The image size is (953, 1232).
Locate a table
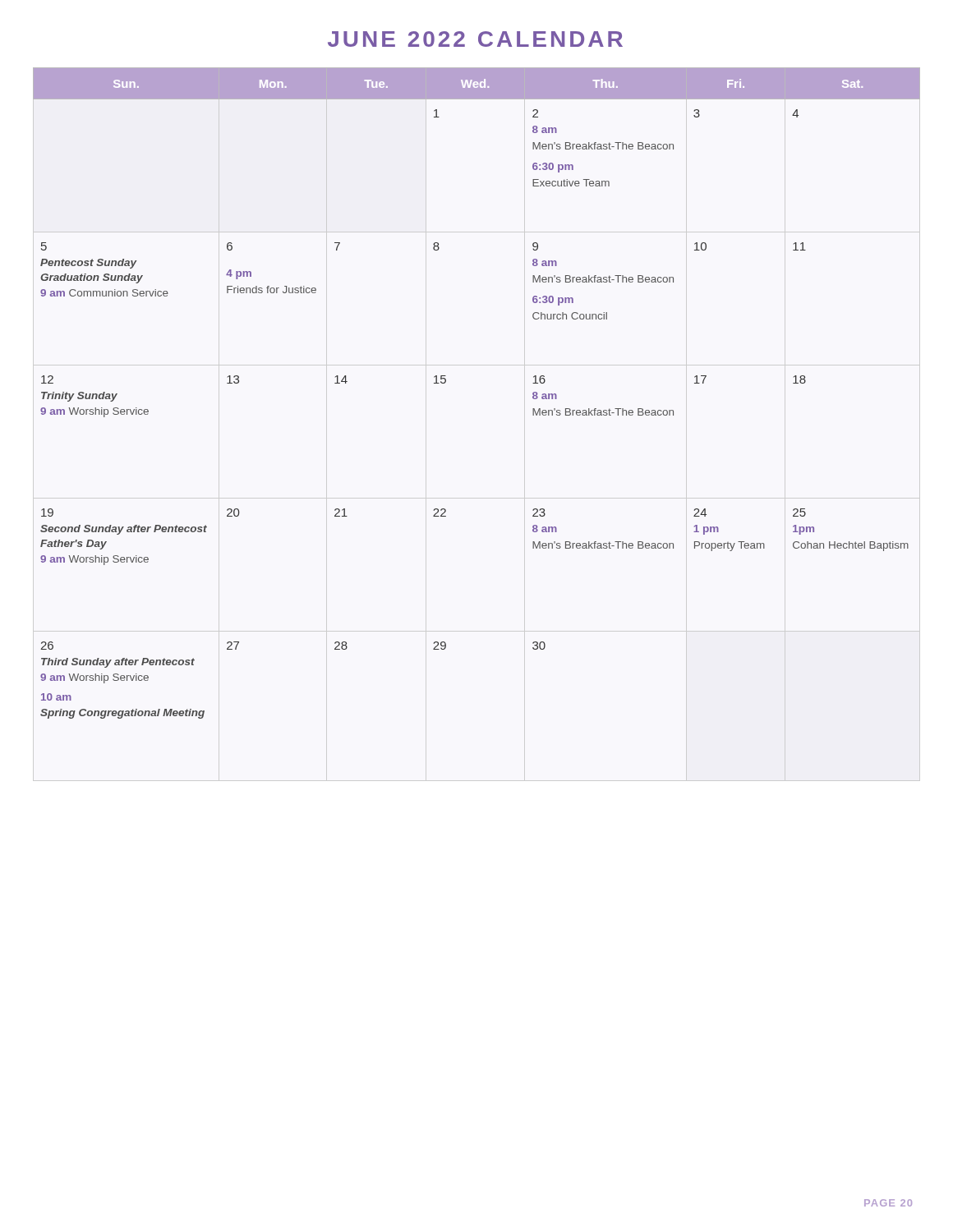pos(476,424)
